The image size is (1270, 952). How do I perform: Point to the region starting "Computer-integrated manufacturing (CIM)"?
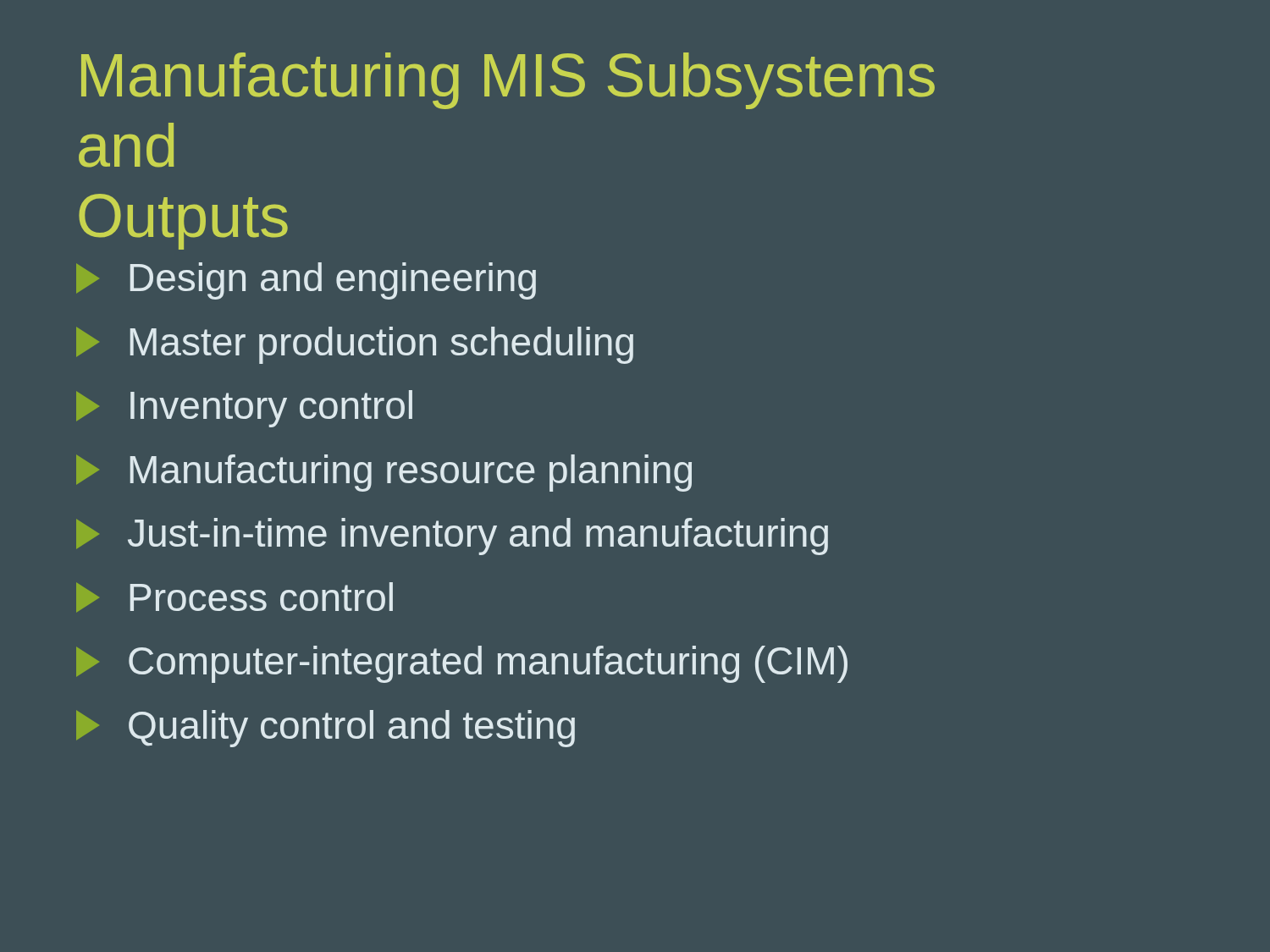click(463, 661)
